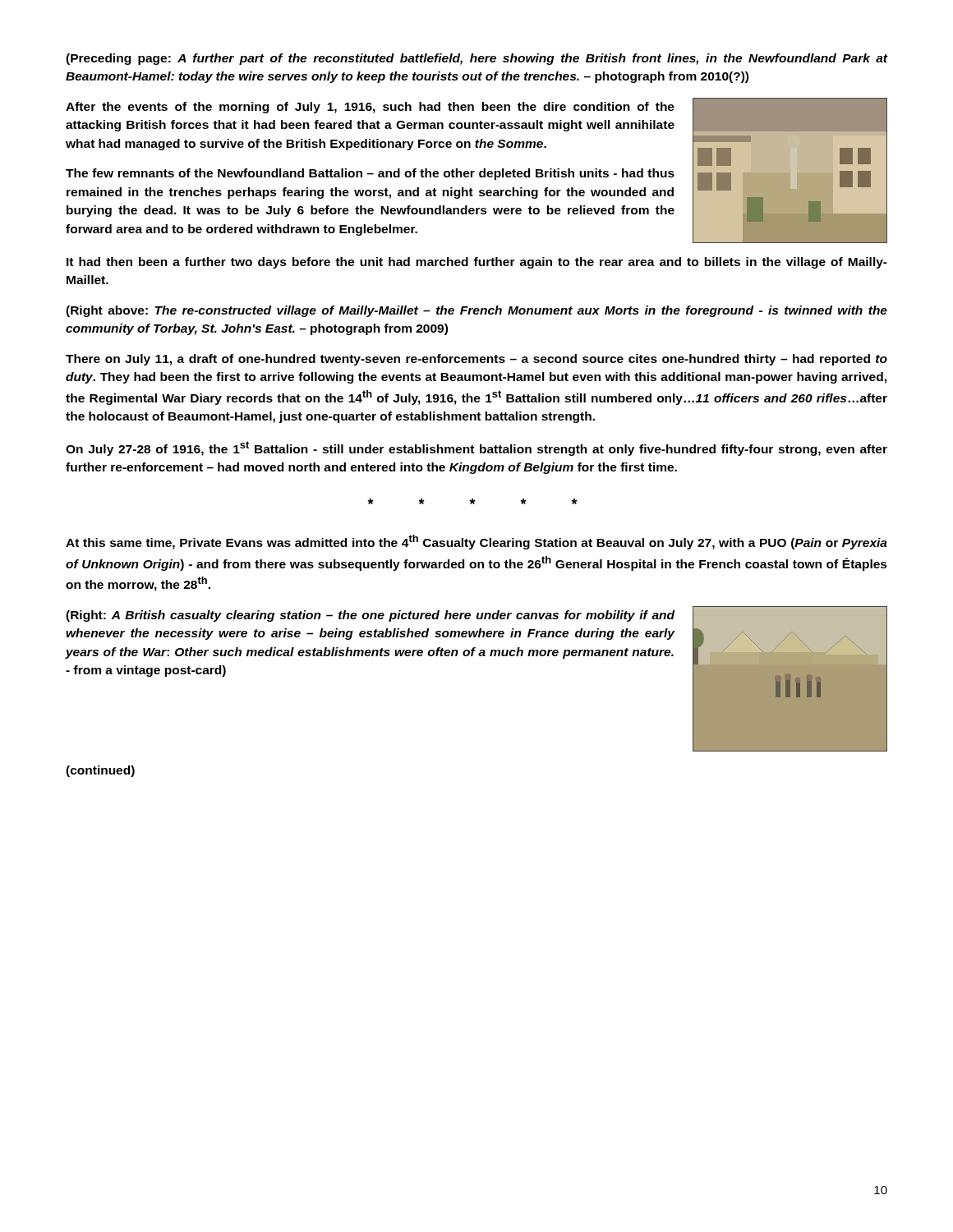Screen dimensions: 1232x953
Task: Find the block on this page that starts "The few remnants of the Newfoundland"
Action: 370,201
